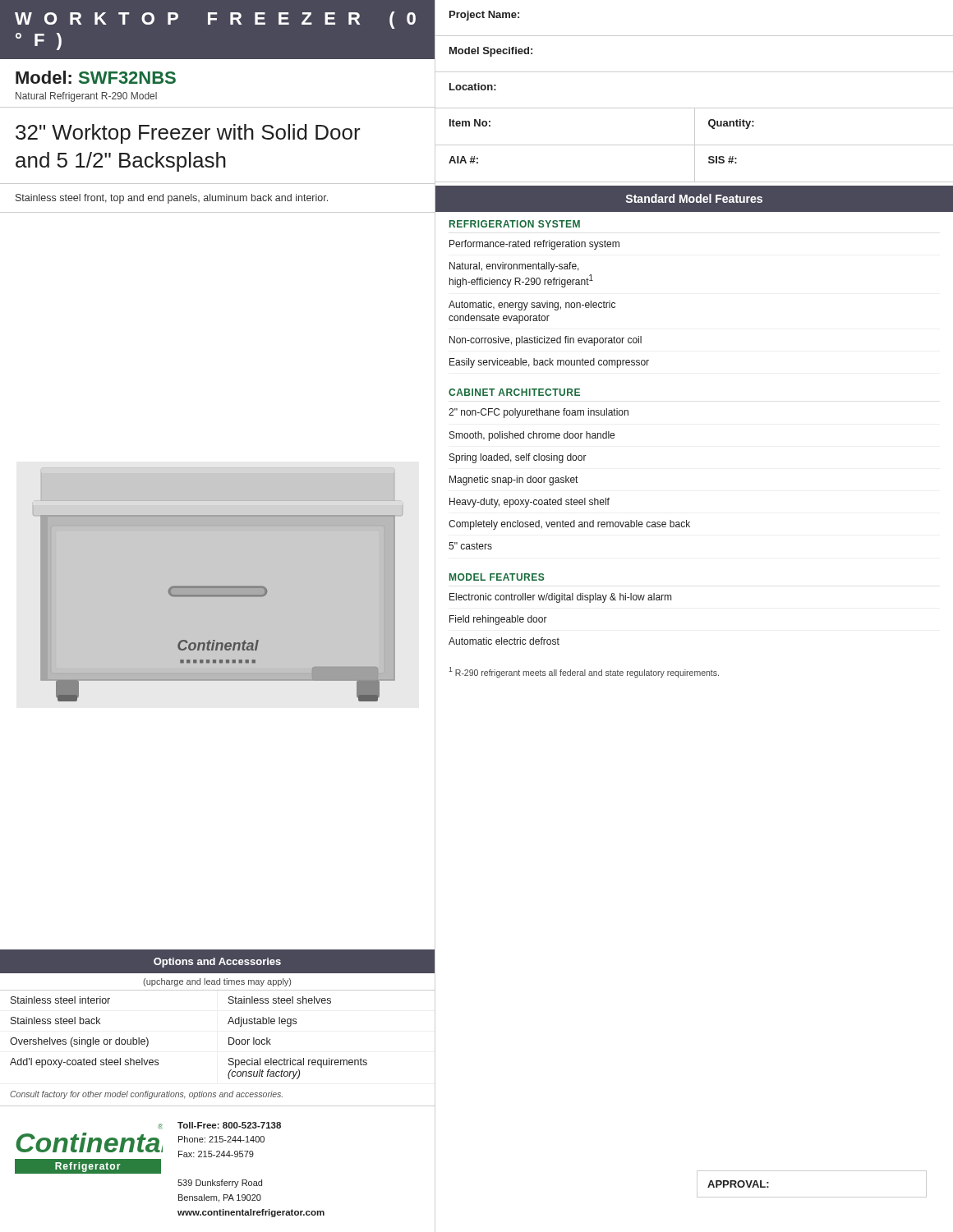Locate the passage starting "SIS #:"

[723, 160]
